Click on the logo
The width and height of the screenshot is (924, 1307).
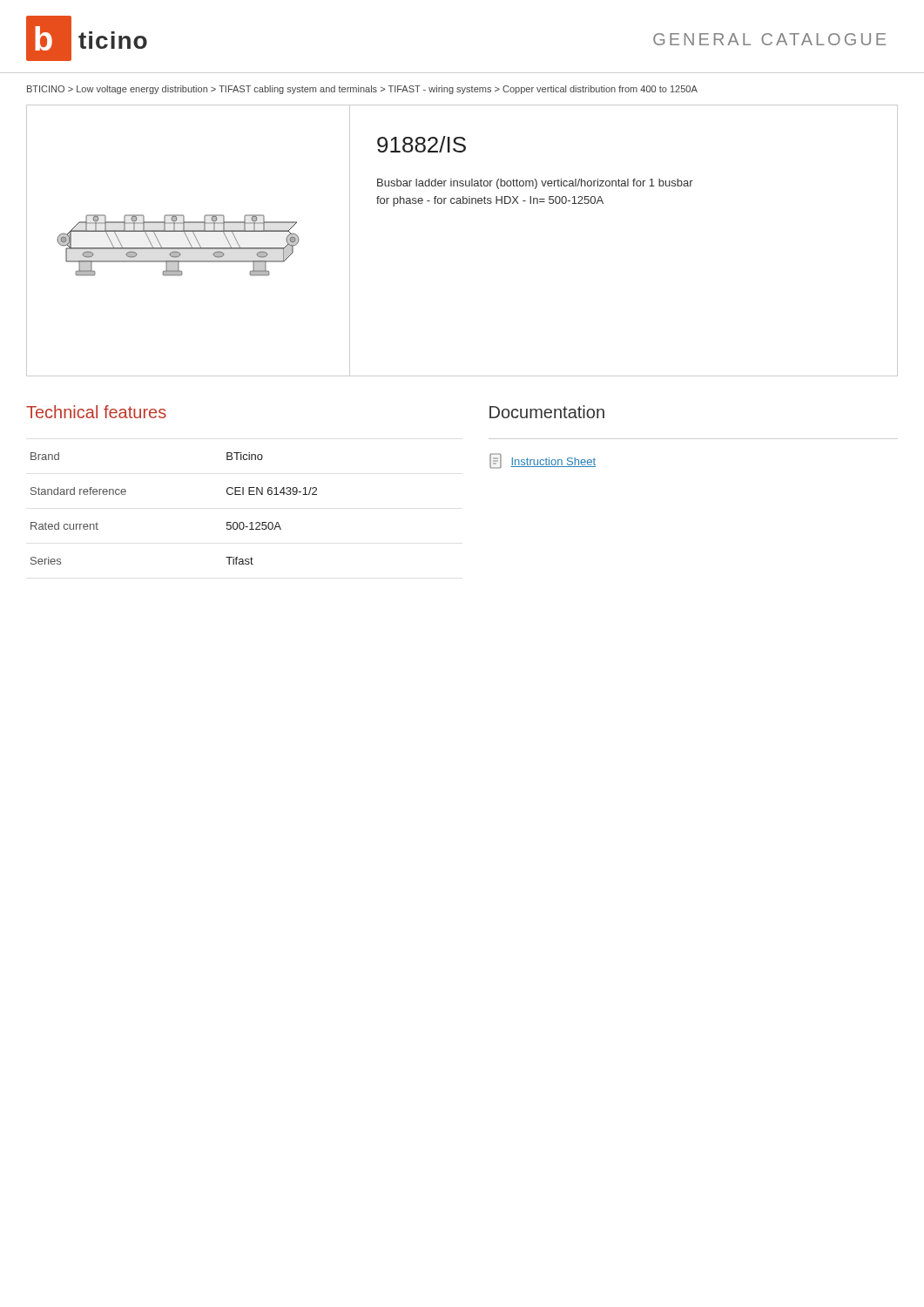pyautogui.click(x=96, y=40)
